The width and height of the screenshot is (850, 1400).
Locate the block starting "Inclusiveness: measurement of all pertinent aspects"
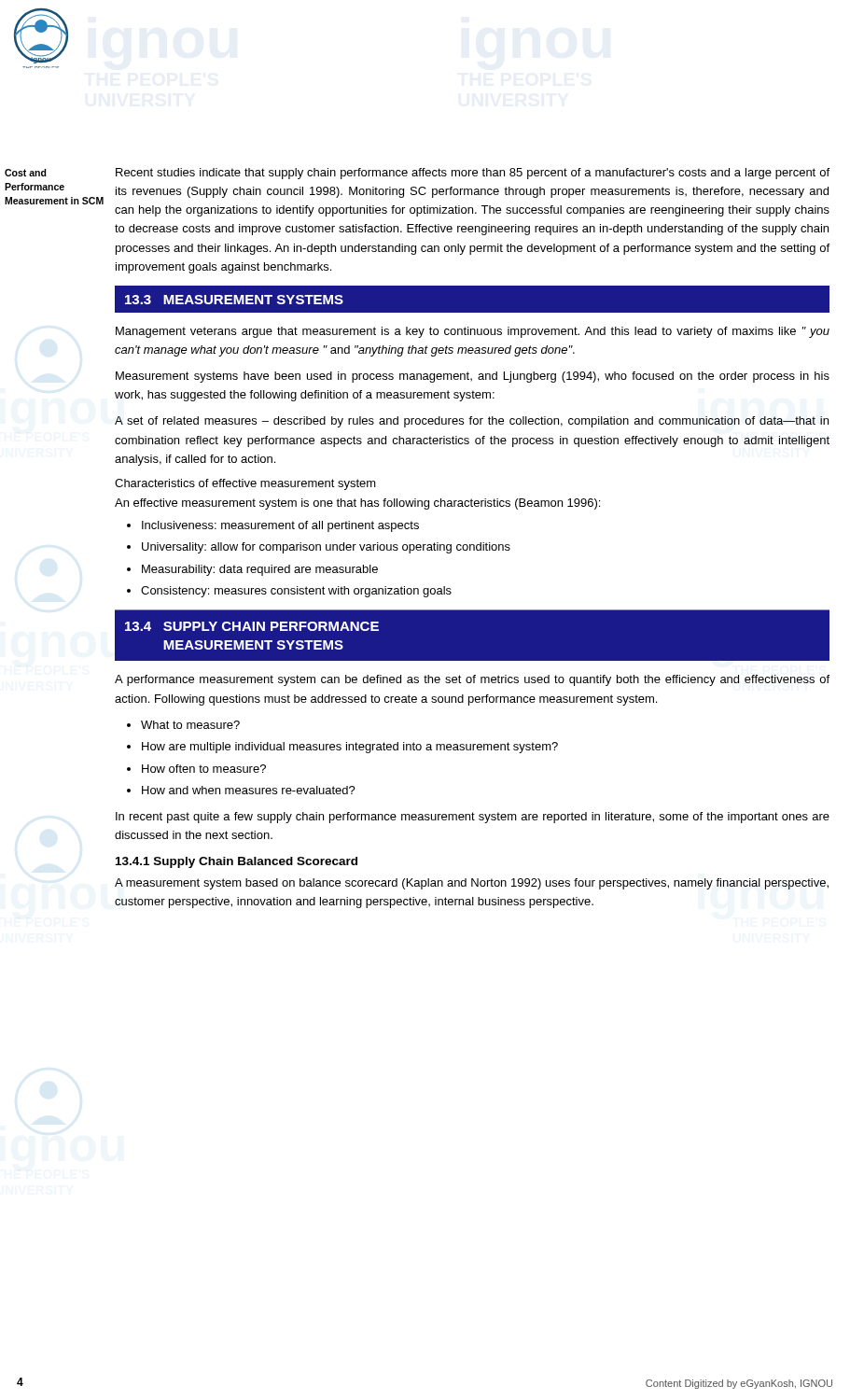[x=280, y=525]
